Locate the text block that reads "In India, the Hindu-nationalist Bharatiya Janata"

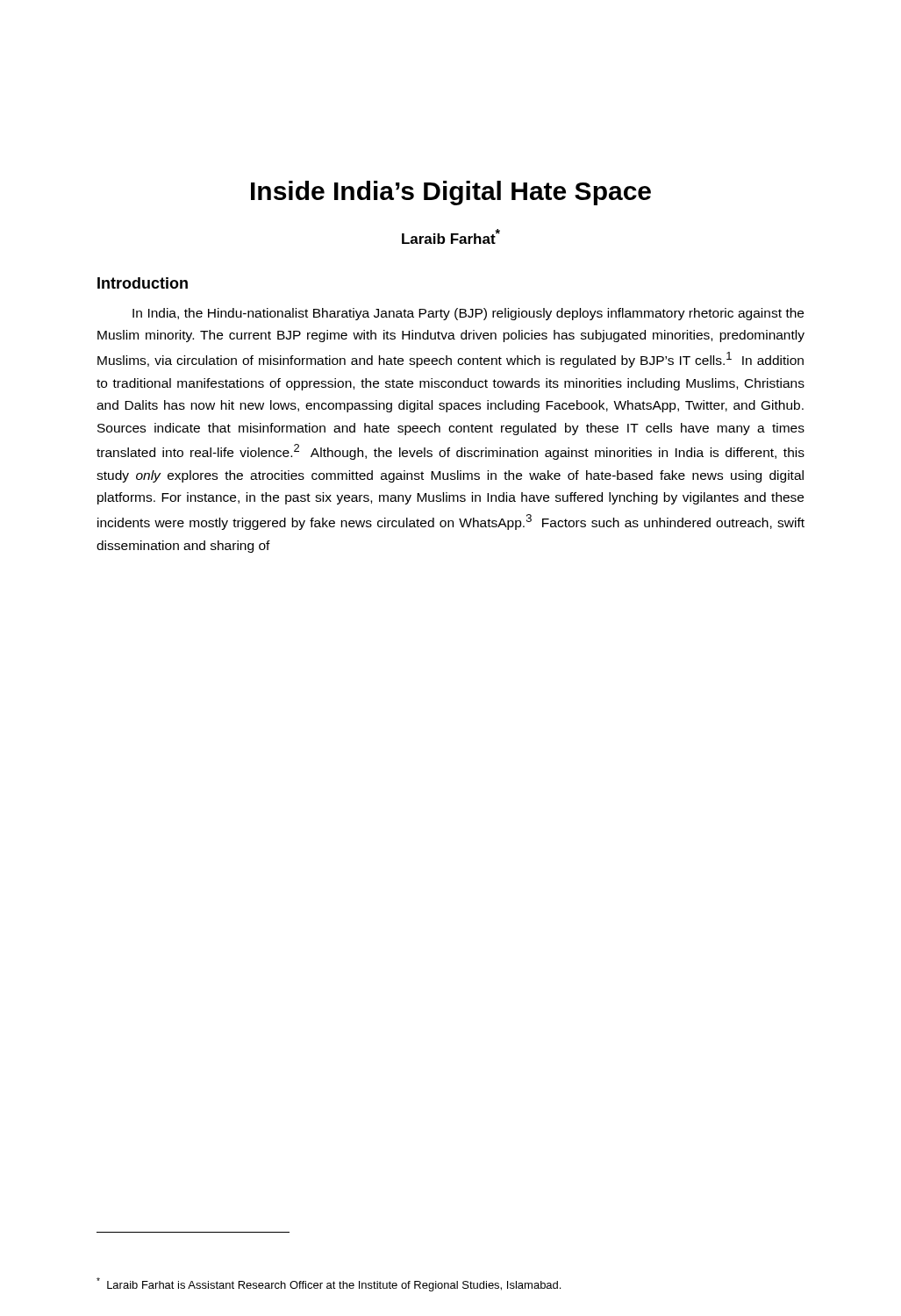(450, 429)
